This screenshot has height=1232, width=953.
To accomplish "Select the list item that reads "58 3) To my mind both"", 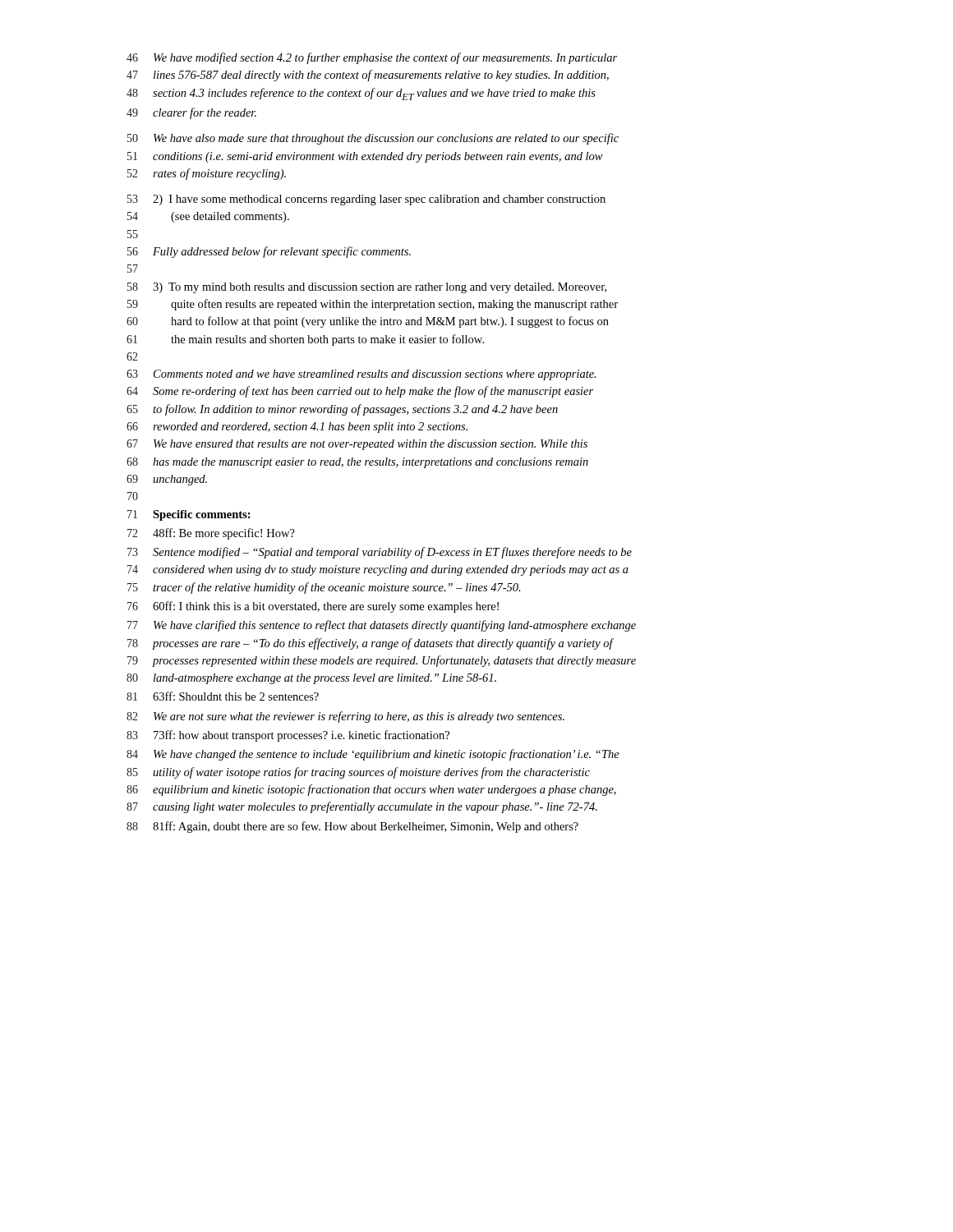I will [476, 313].
